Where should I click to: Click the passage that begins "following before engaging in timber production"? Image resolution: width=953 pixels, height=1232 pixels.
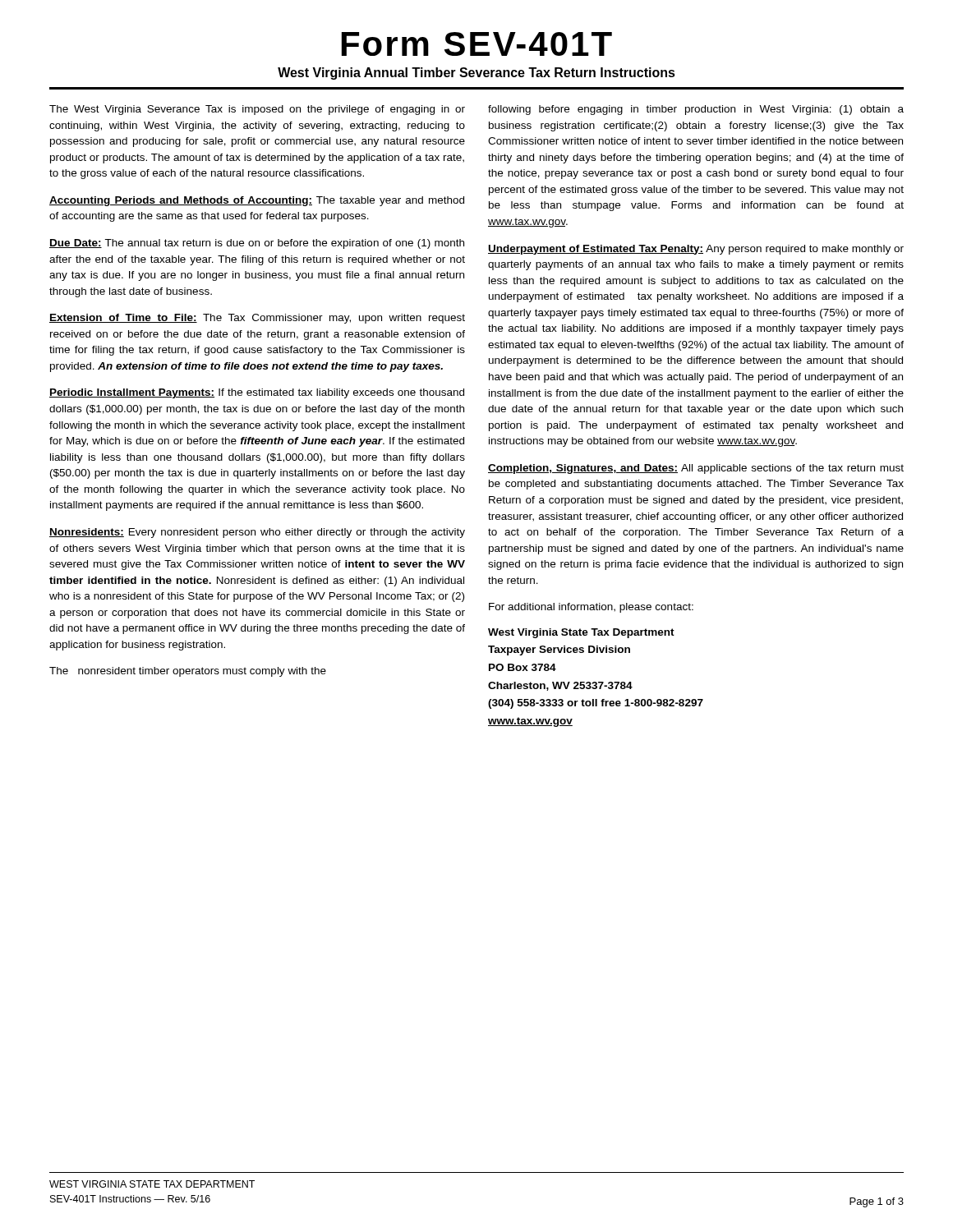(x=696, y=165)
